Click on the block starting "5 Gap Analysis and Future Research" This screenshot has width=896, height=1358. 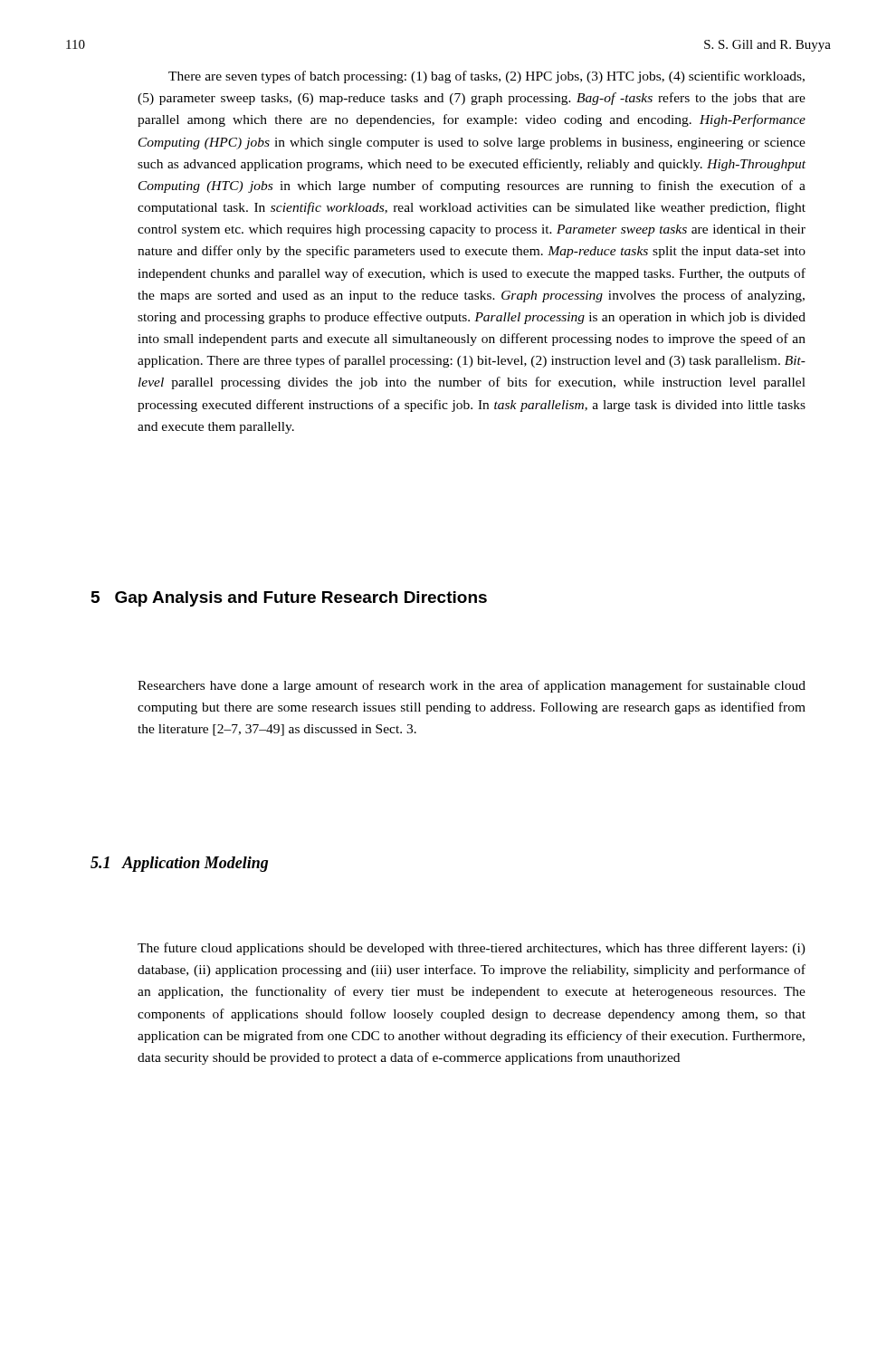point(448,597)
